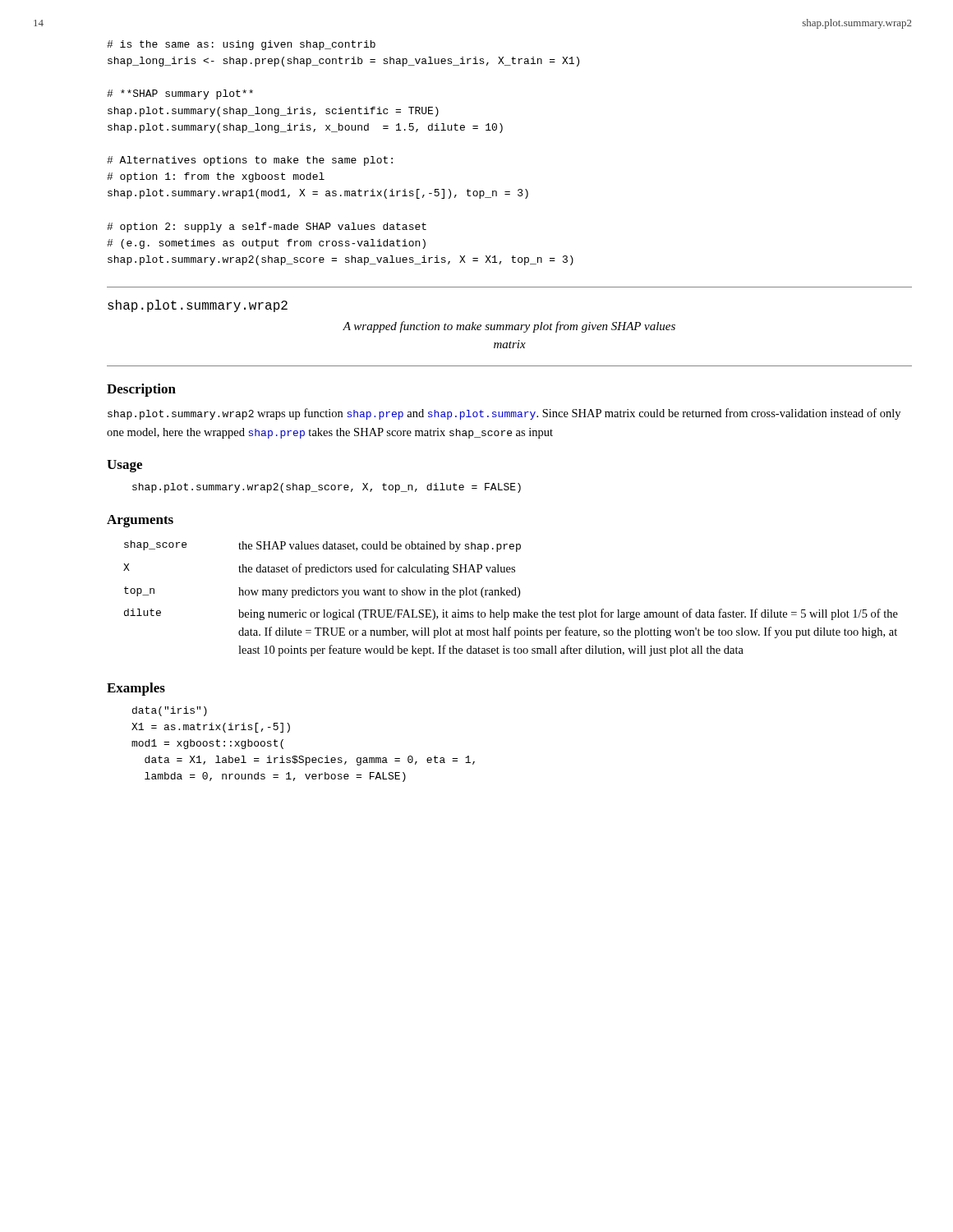Screen dimensions: 1232x953
Task: Point to the block beginning "shap.plot.summary.wrap2 wraps up function shap.prep and shap.plot.summary."
Action: (504, 423)
